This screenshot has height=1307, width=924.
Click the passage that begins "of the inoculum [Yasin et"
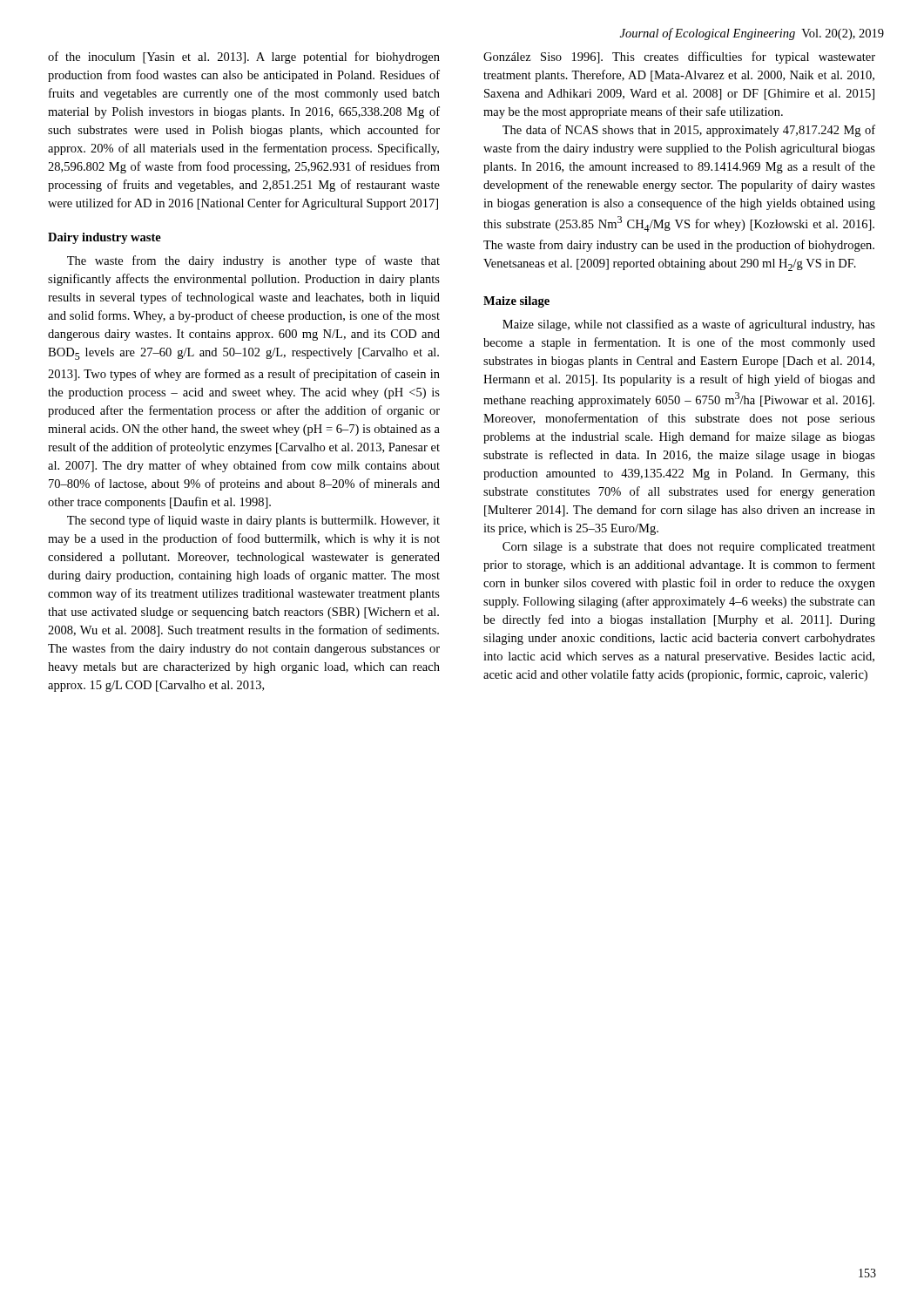pos(244,130)
